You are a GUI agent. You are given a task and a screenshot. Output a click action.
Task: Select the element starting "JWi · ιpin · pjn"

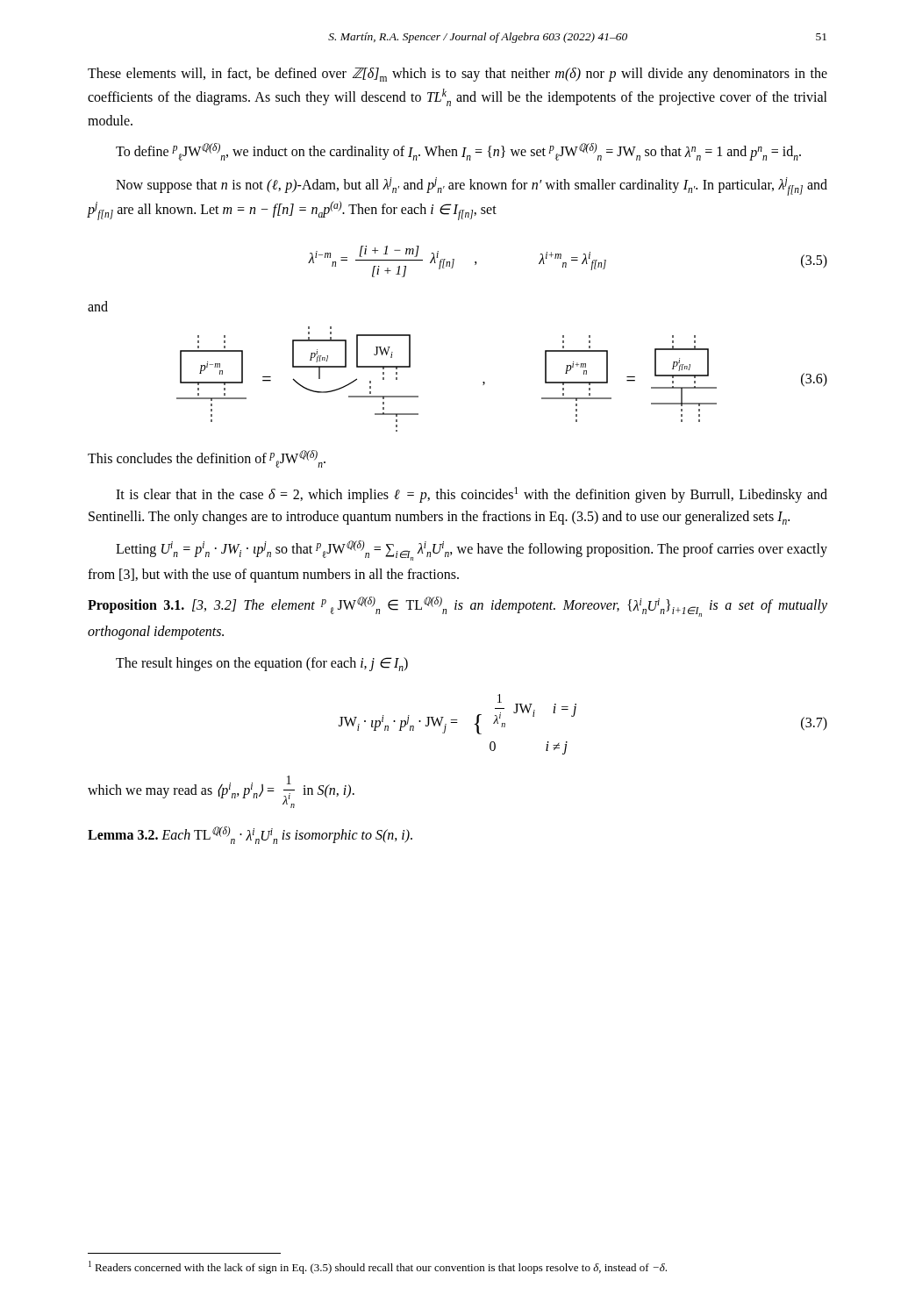(x=583, y=723)
